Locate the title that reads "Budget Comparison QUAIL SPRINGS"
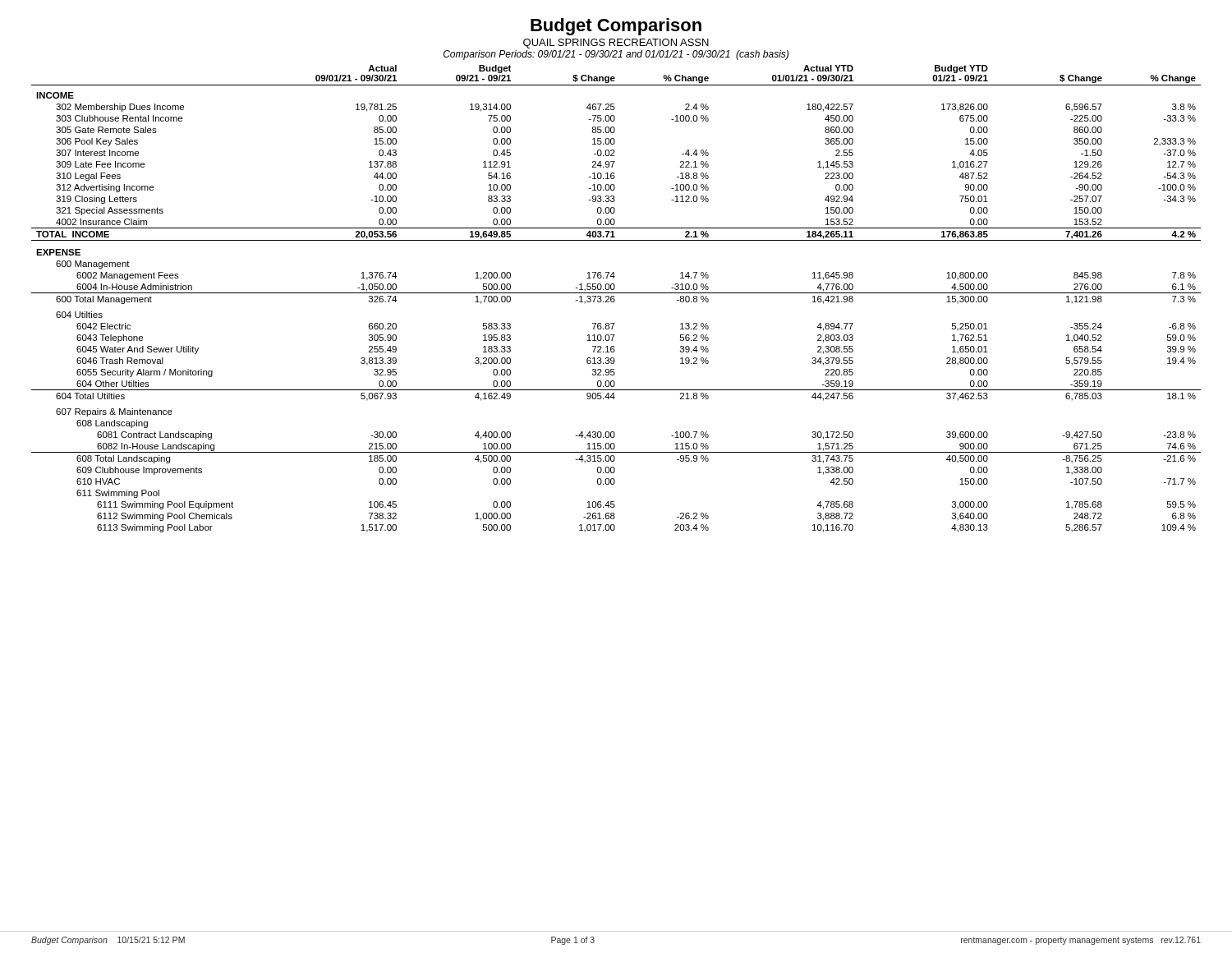 click(616, 37)
